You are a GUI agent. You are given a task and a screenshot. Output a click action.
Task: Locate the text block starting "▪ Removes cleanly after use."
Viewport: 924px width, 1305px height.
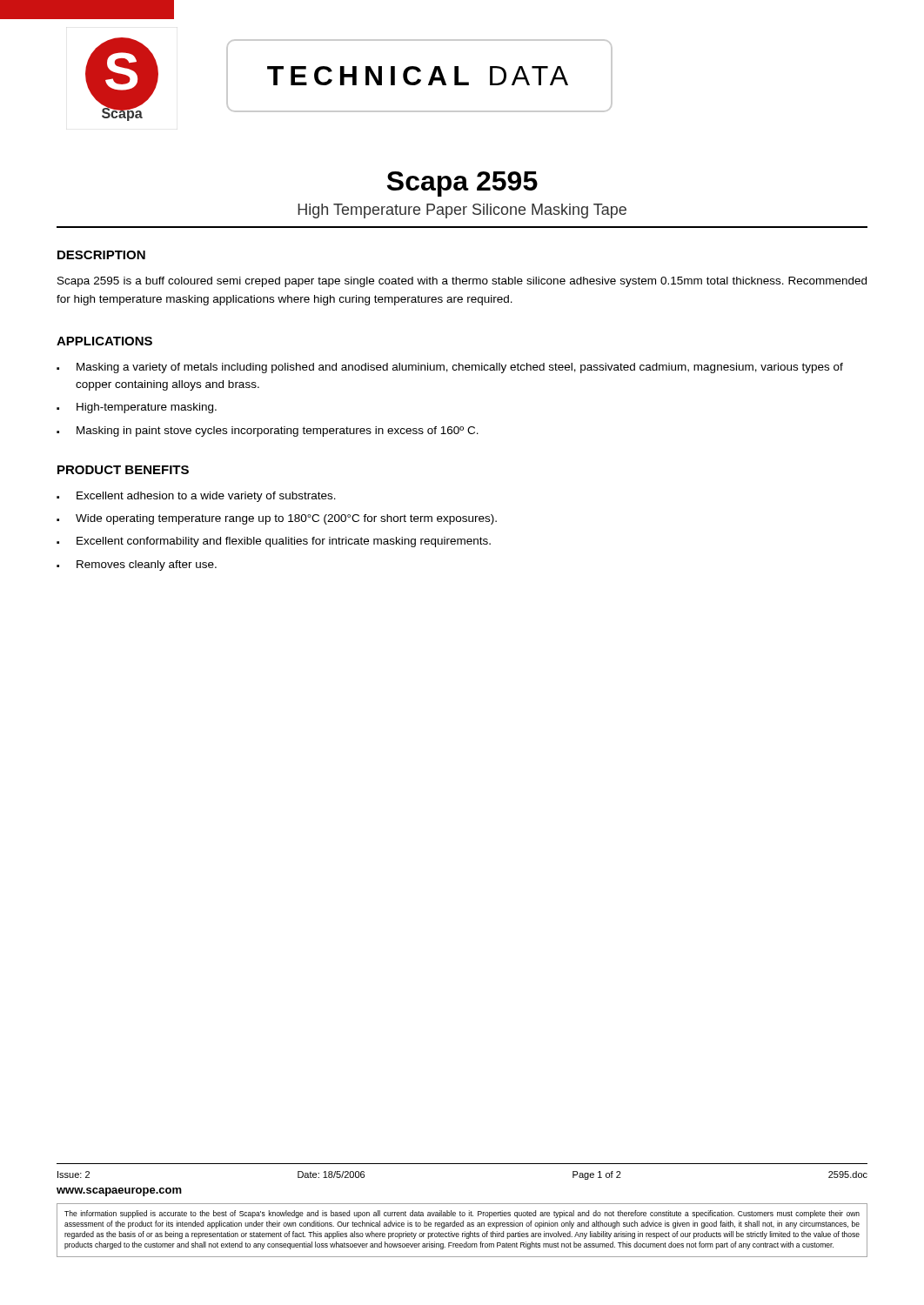point(137,566)
